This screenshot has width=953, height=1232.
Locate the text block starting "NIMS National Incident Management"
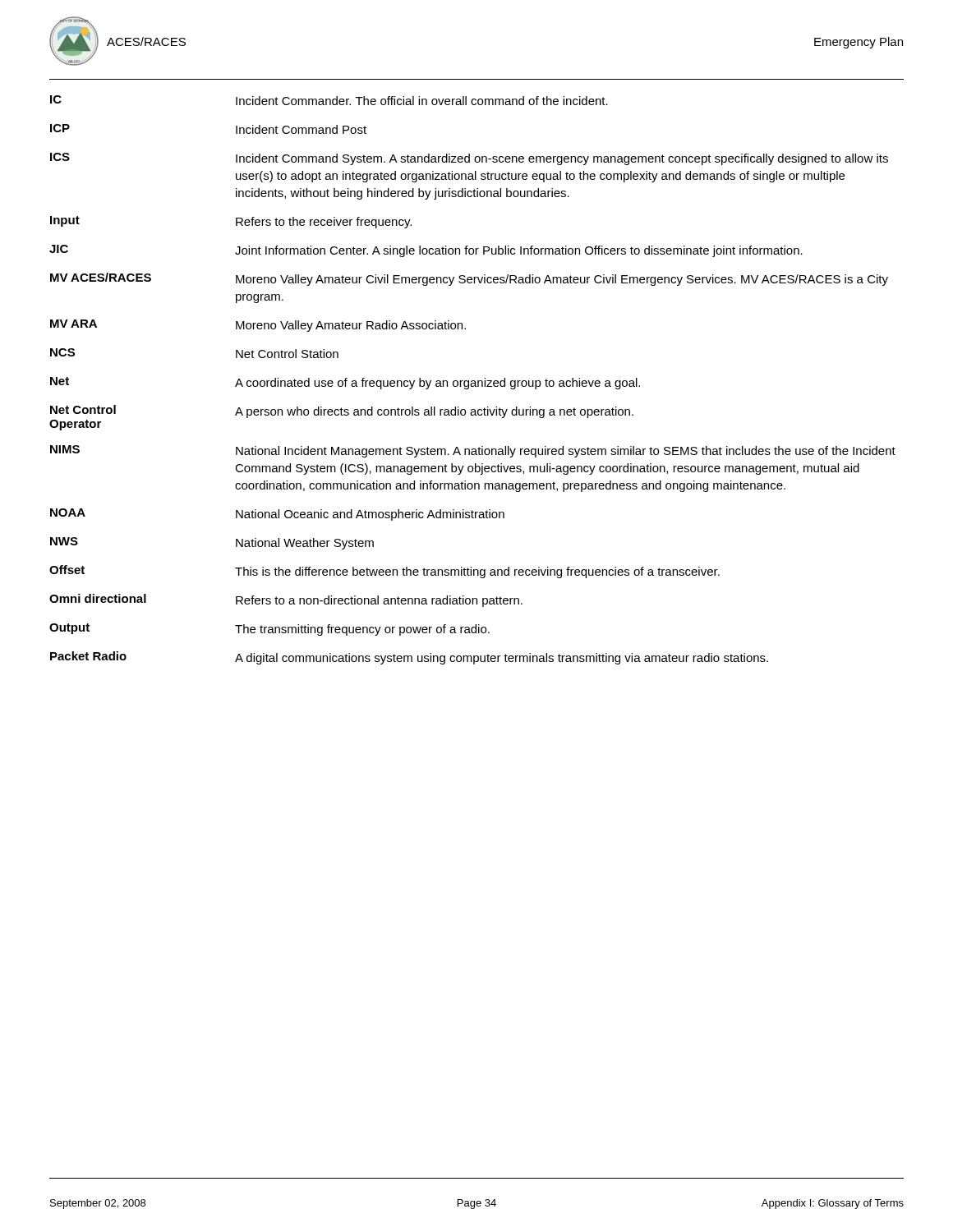(x=476, y=468)
